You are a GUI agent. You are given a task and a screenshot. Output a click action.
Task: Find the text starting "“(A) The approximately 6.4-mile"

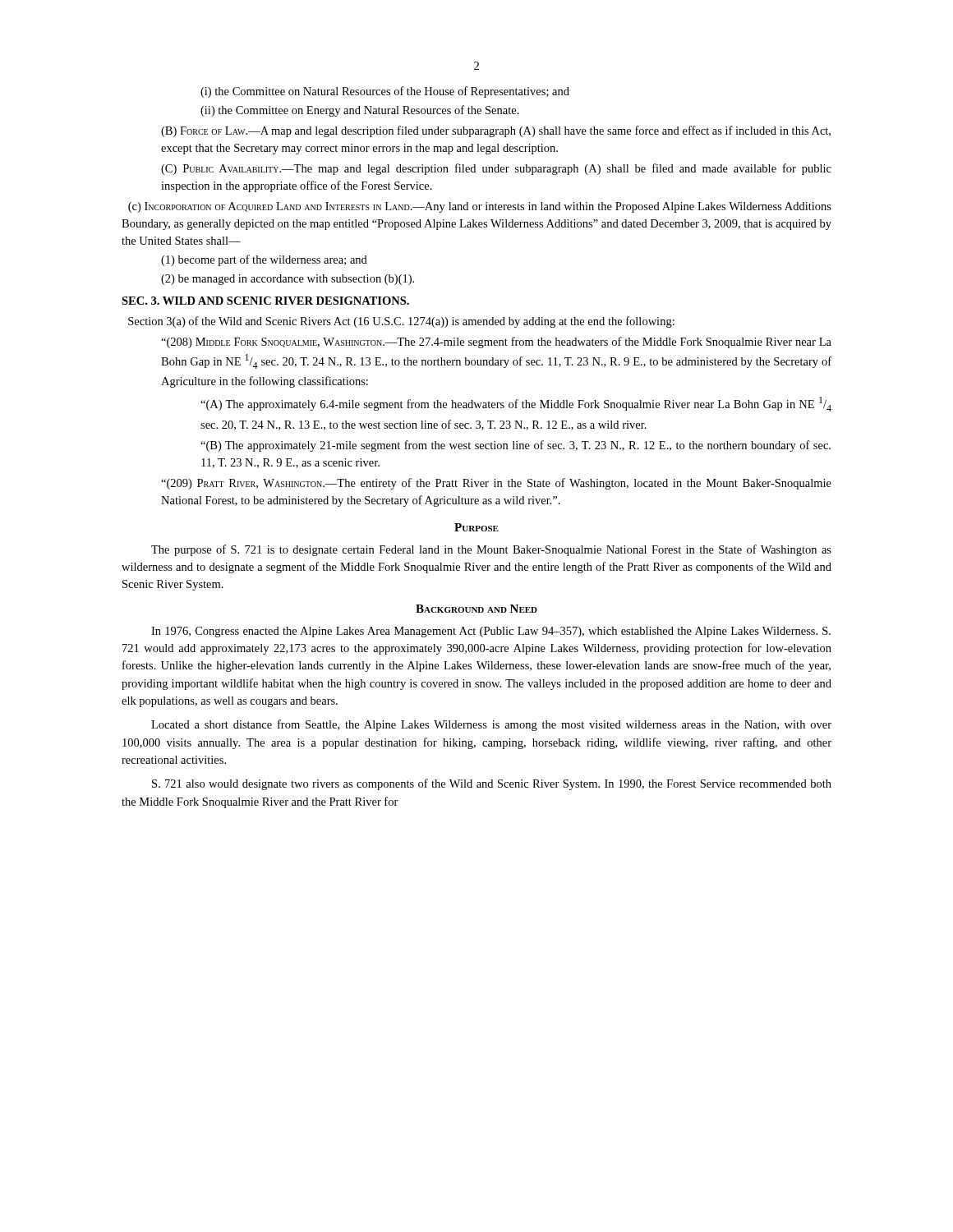click(x=516, y=414)
